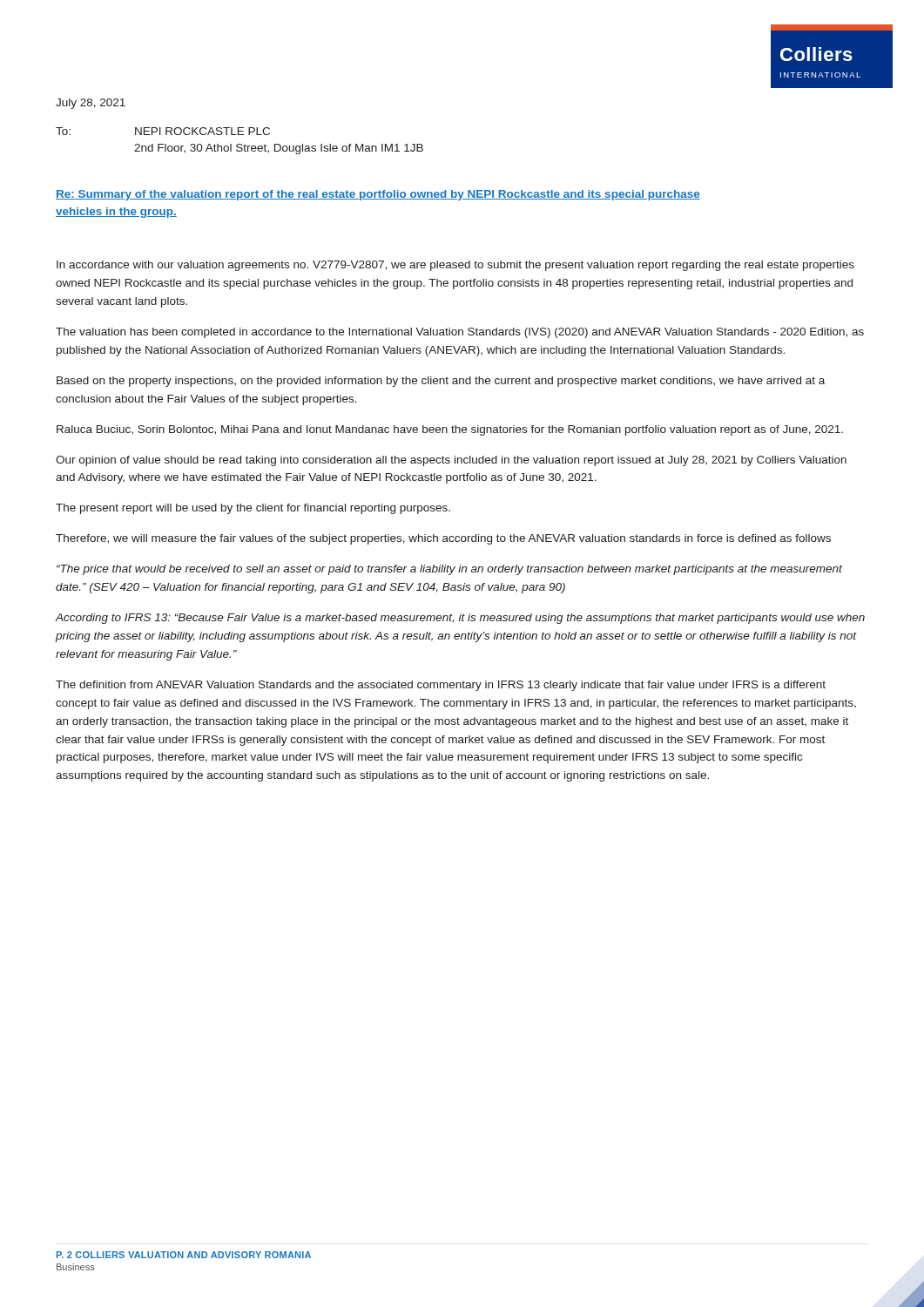Find the text block containing "“The price that would be received"

tap(449, 578)
